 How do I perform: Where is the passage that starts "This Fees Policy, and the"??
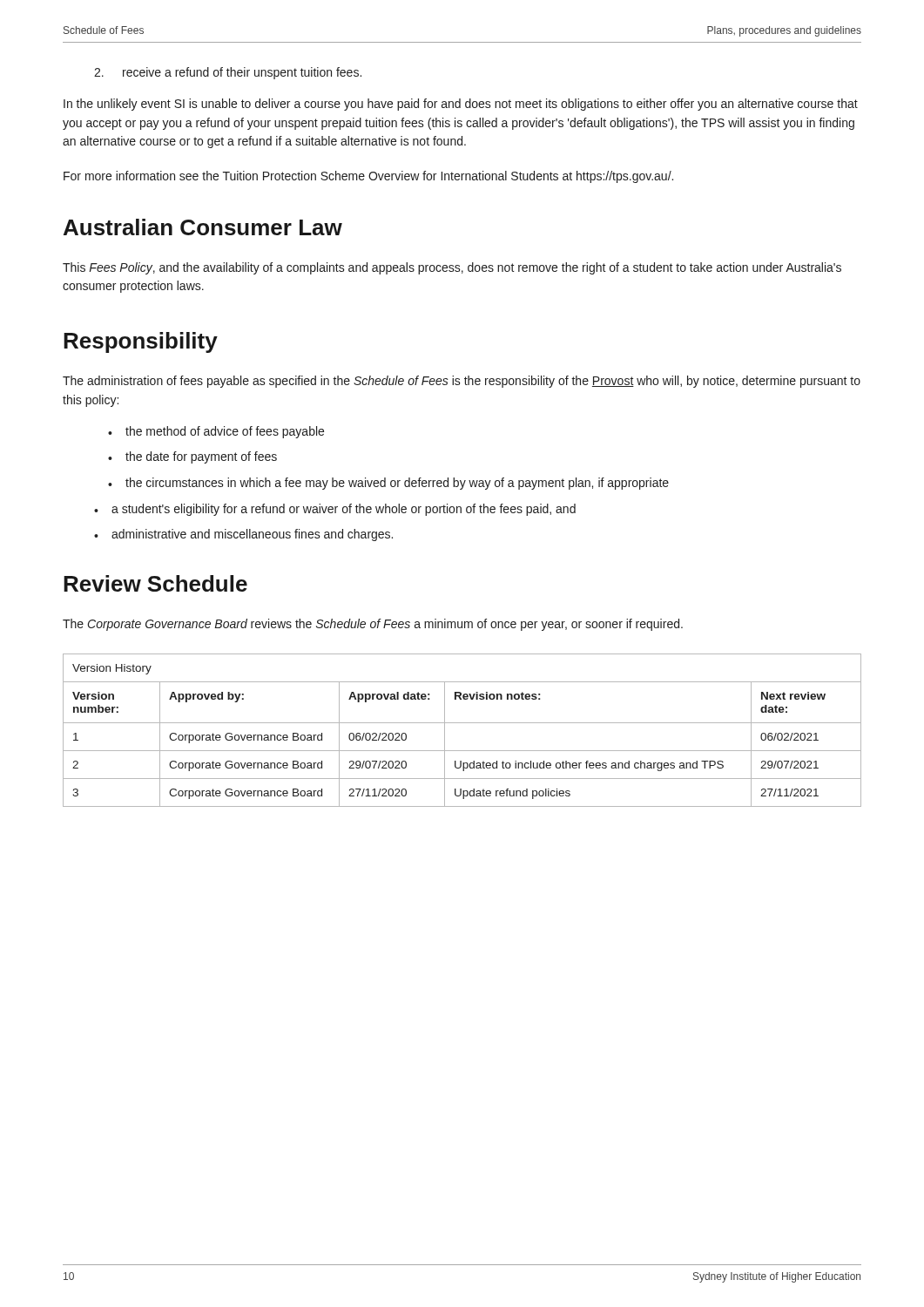click(452, 277)
